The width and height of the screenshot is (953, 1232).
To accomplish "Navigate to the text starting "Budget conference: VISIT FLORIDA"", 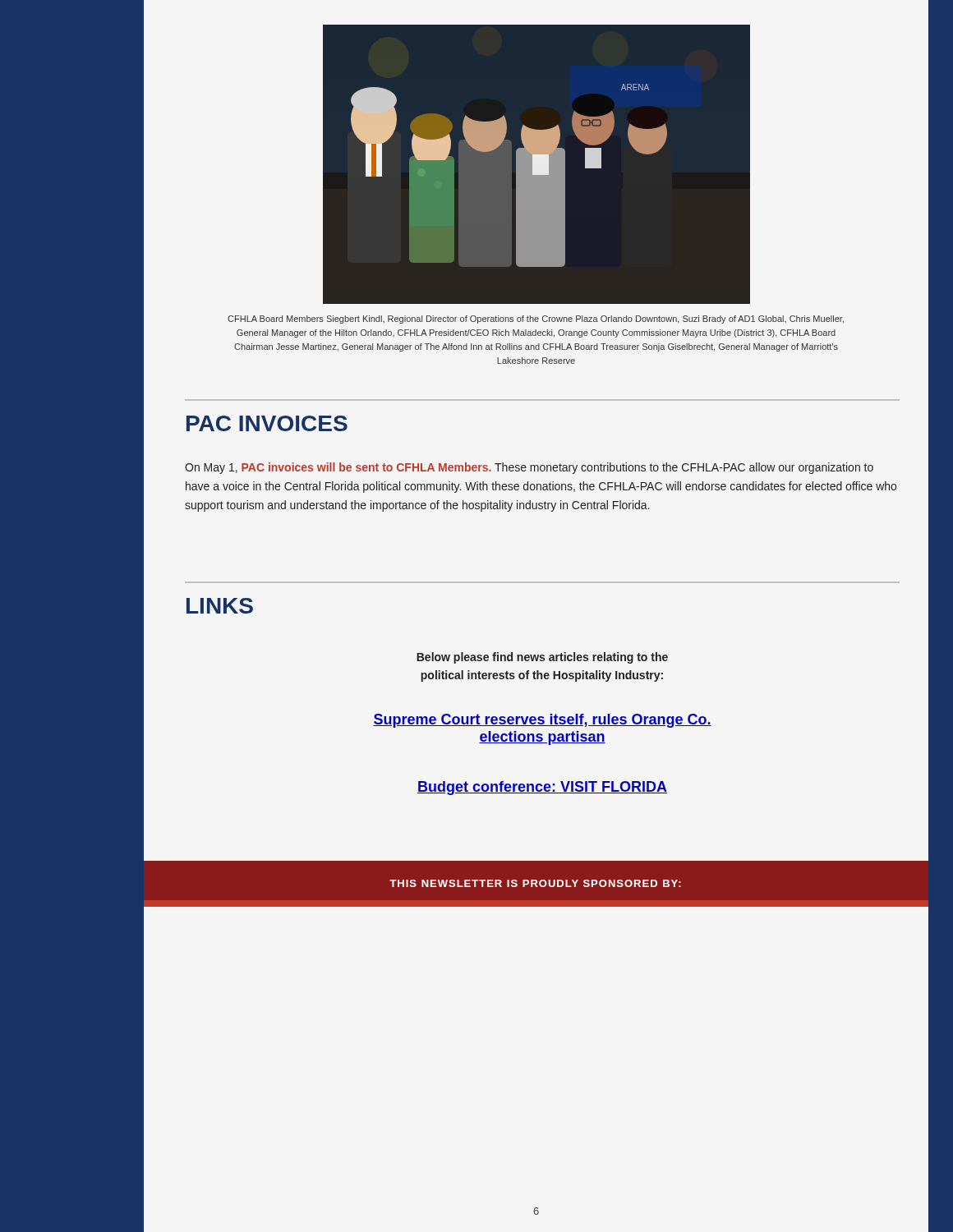I will click(542, 787).
